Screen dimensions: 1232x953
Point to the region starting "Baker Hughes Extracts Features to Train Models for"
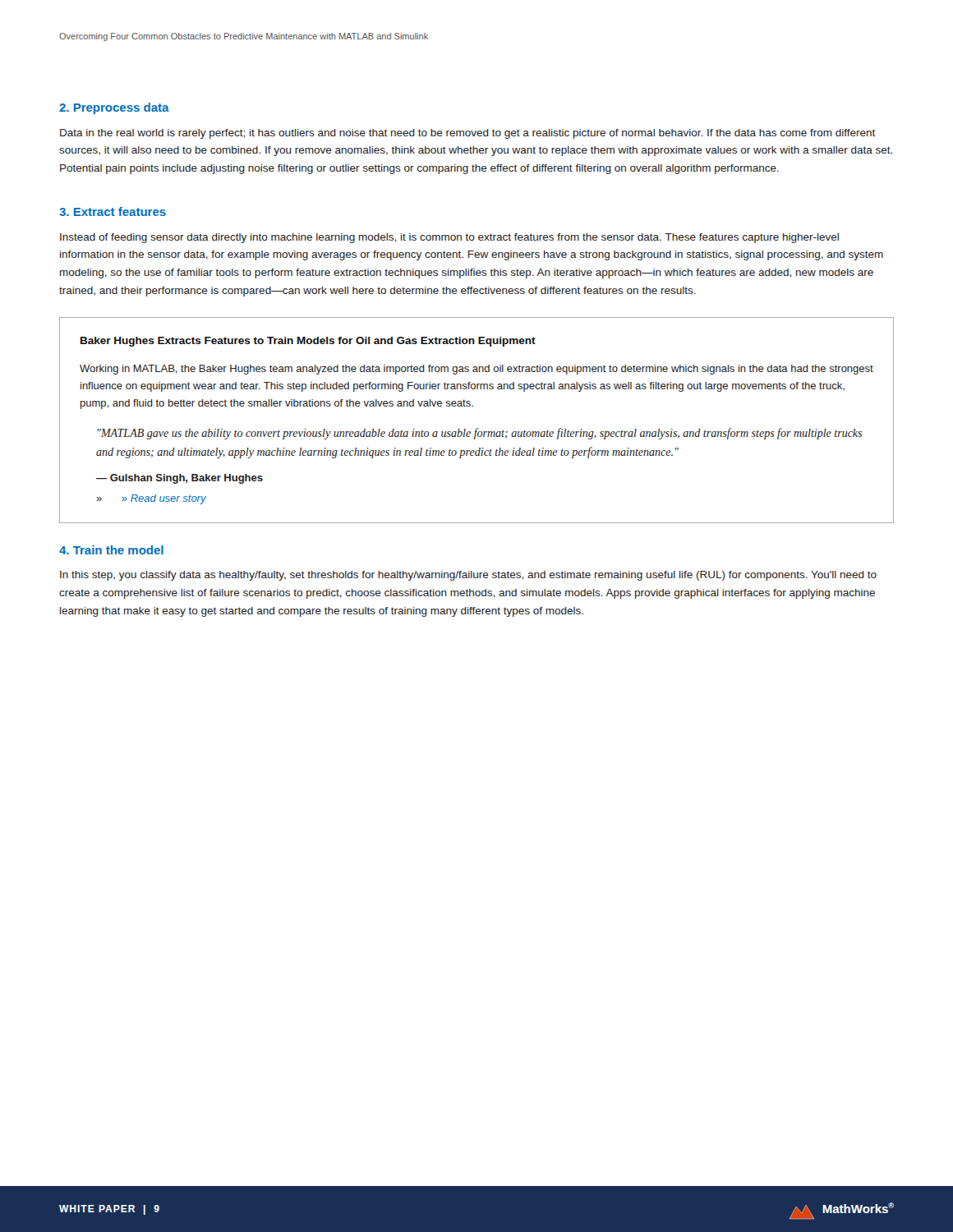point(476,420)
